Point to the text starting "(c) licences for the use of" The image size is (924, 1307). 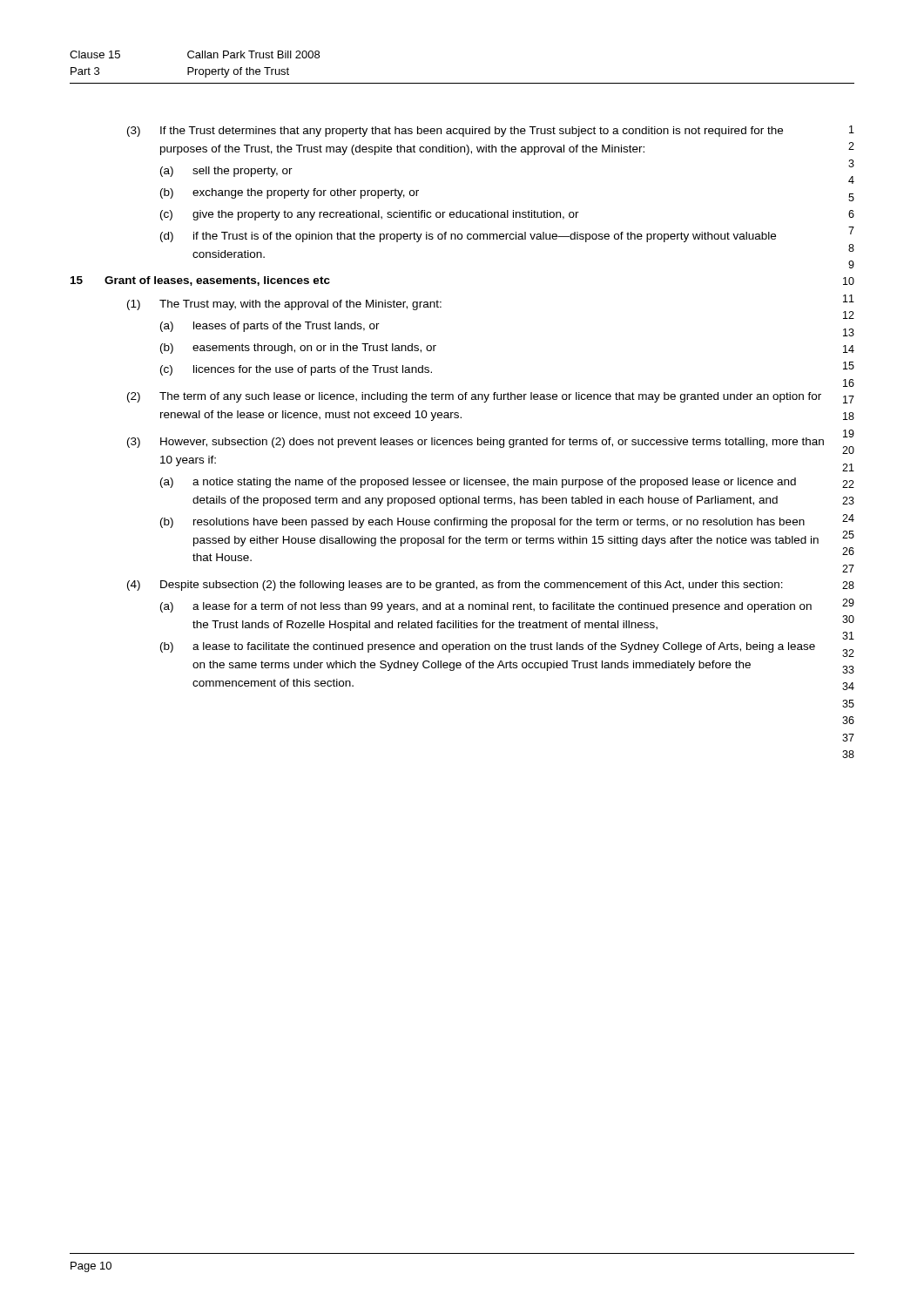(x=296, y=370)
